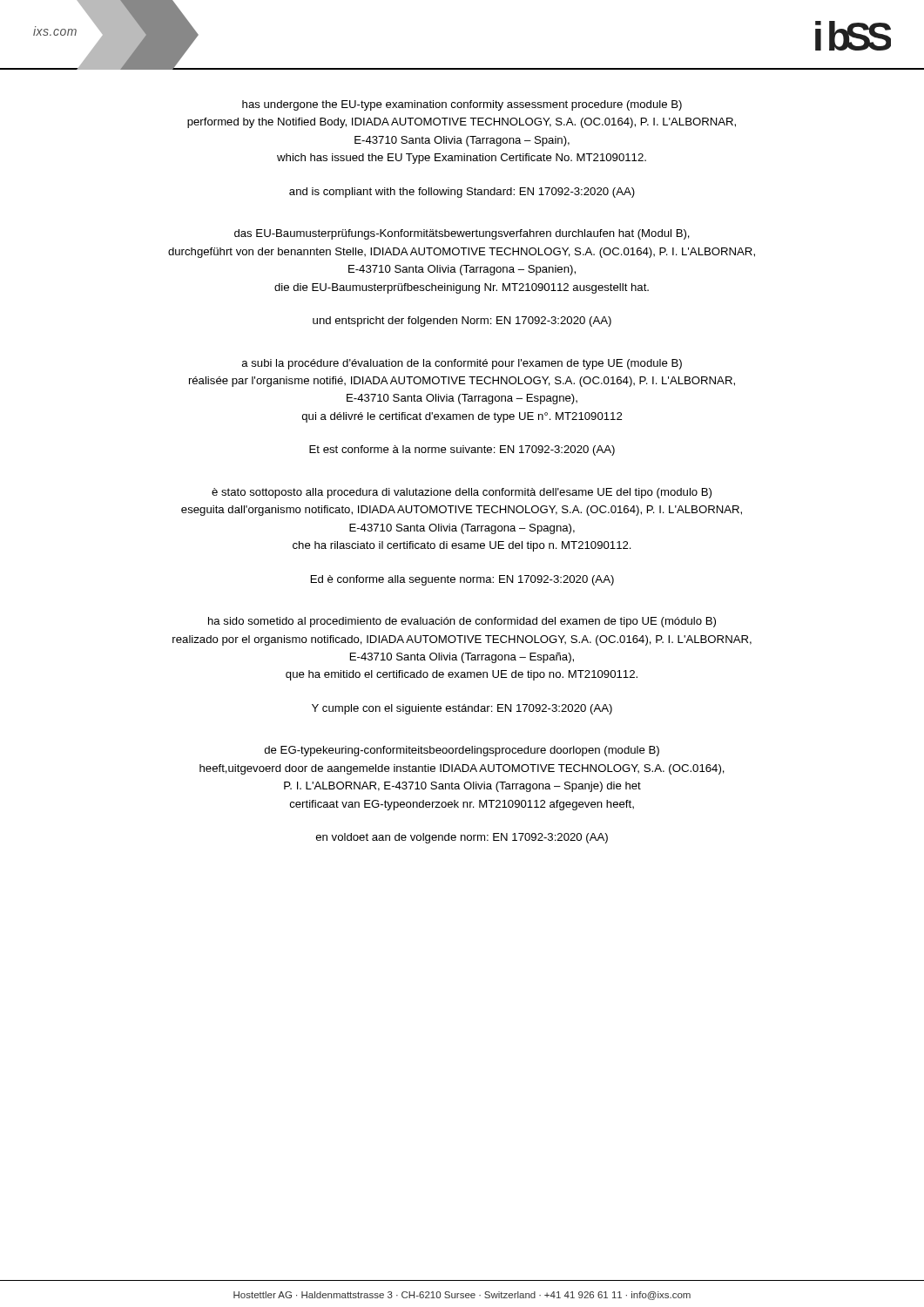This screenshot has width=924, height=1307.
Task: Select the block starting "de EG-typekeuring-conformiteitsbeoordelingsprocedure doorlopen"
Action: 462,777
